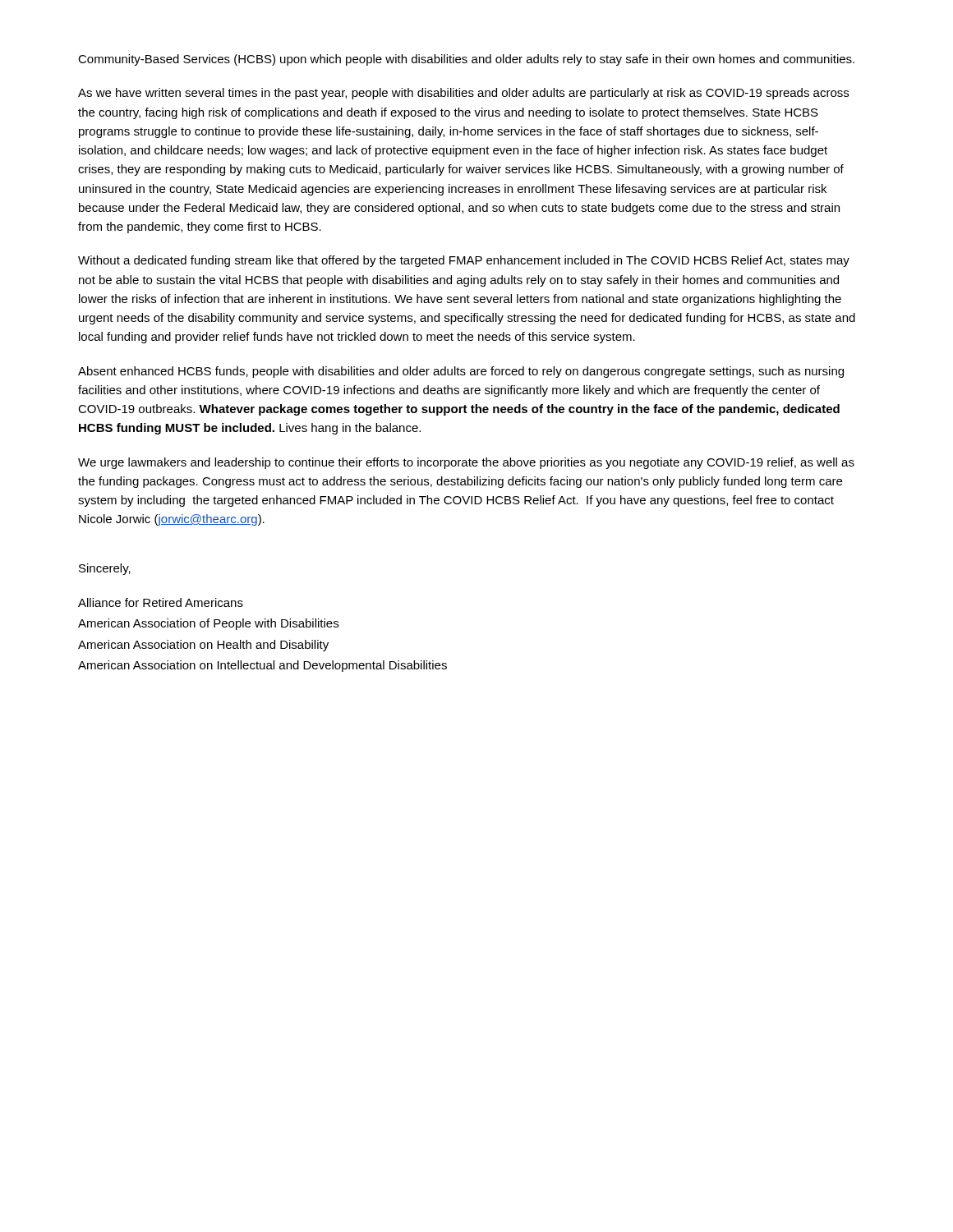
Task: Find the list item that reads "Alliance for Retired Americans"
Action: click(x=161, y=602)
